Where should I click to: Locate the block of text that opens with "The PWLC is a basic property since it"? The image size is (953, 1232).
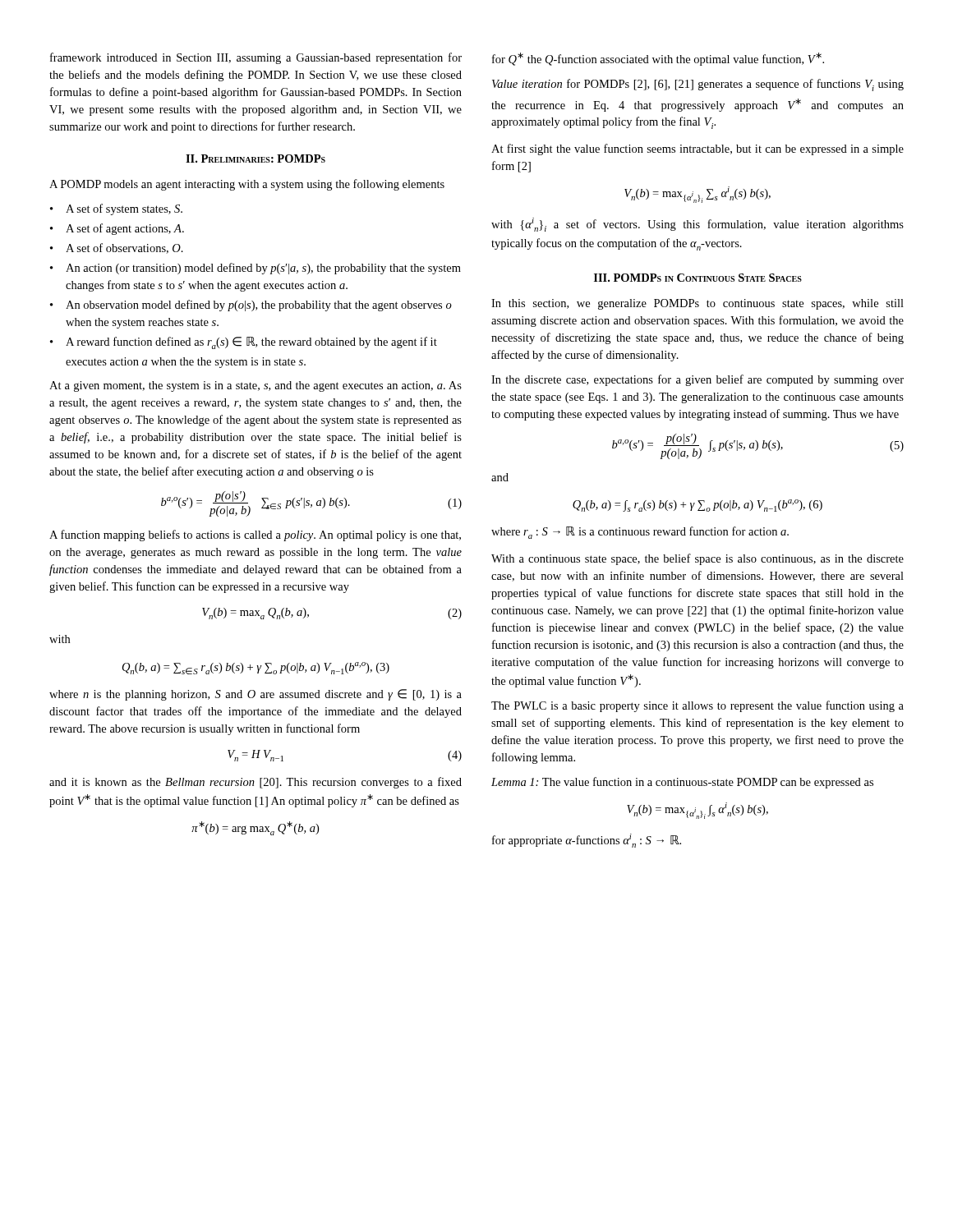(x=698, y=731)
